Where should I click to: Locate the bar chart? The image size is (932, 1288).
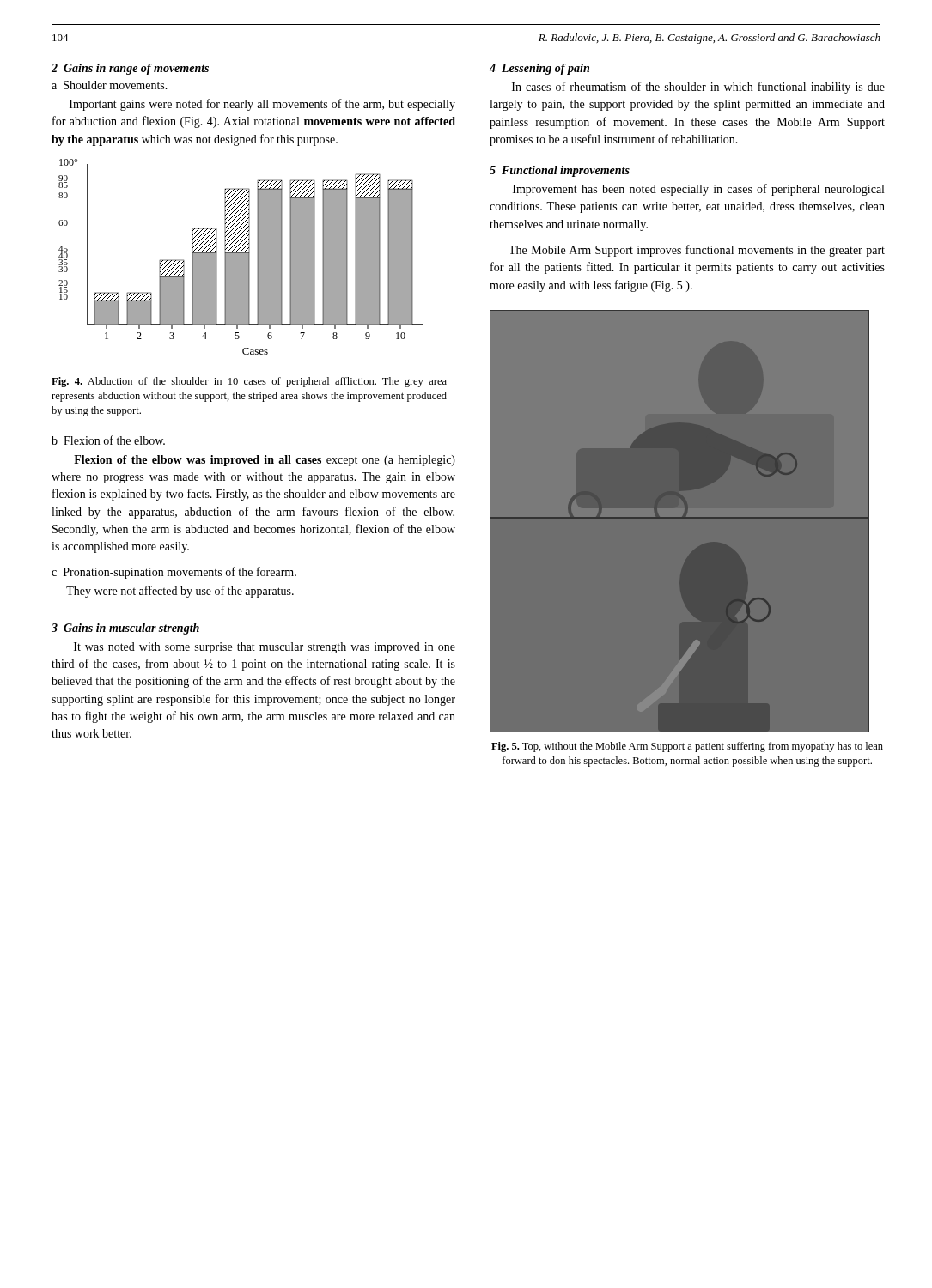pos(253,262)
